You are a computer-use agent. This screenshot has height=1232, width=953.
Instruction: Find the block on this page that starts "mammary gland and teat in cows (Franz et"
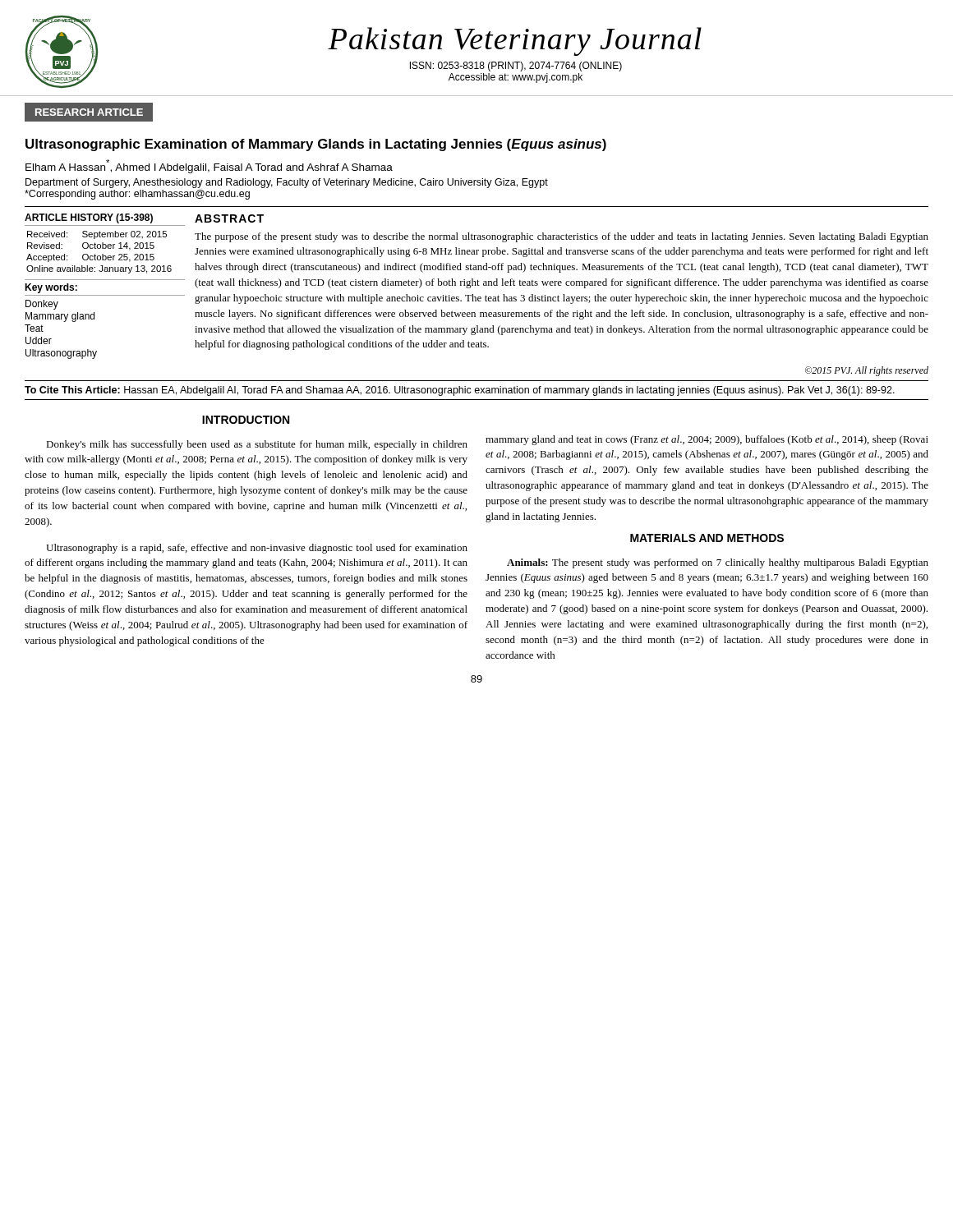pyautogui.click(x=707, y=477)
